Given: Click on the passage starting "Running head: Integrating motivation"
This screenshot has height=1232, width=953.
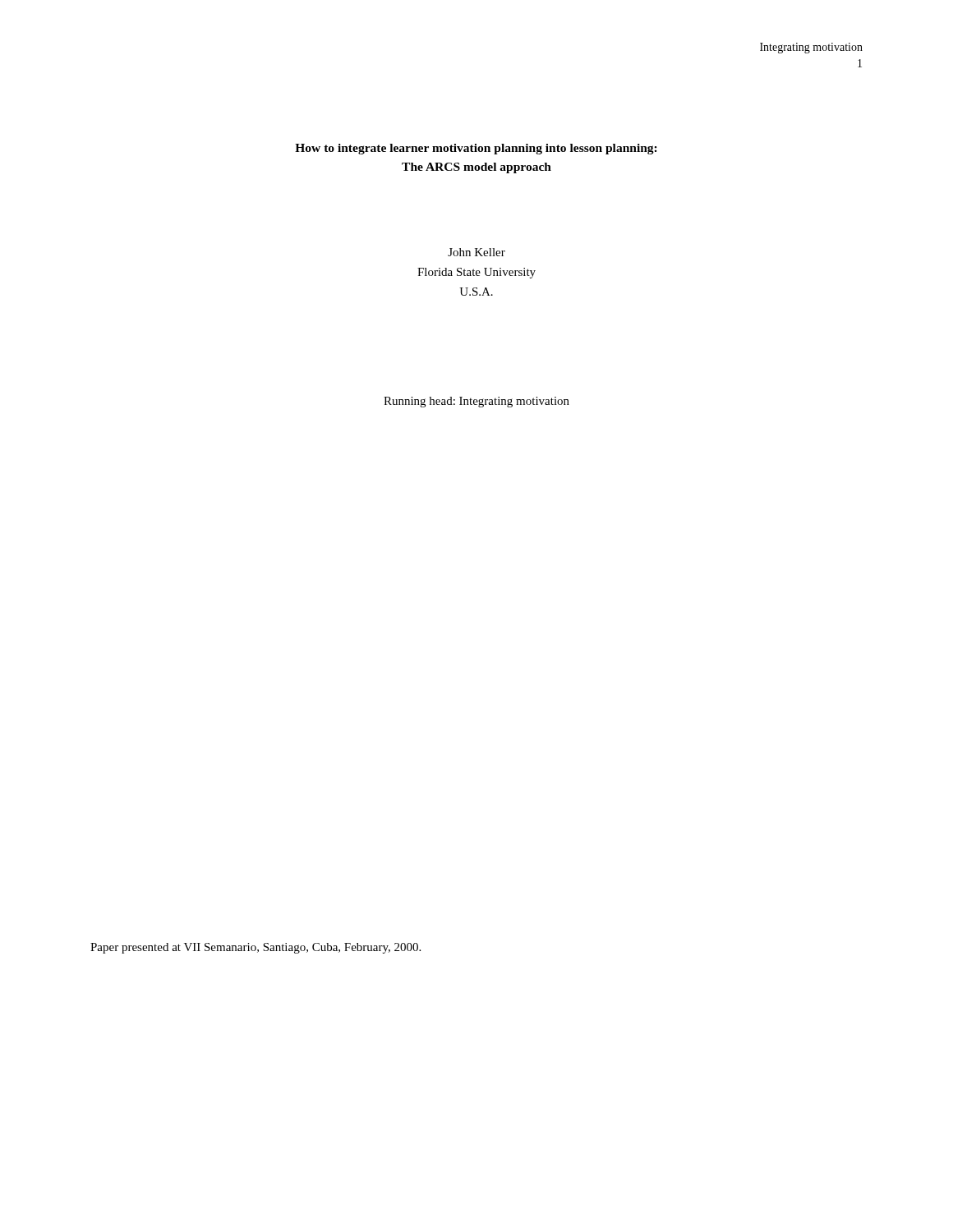Looking at the screenshot, I should 476,401.
